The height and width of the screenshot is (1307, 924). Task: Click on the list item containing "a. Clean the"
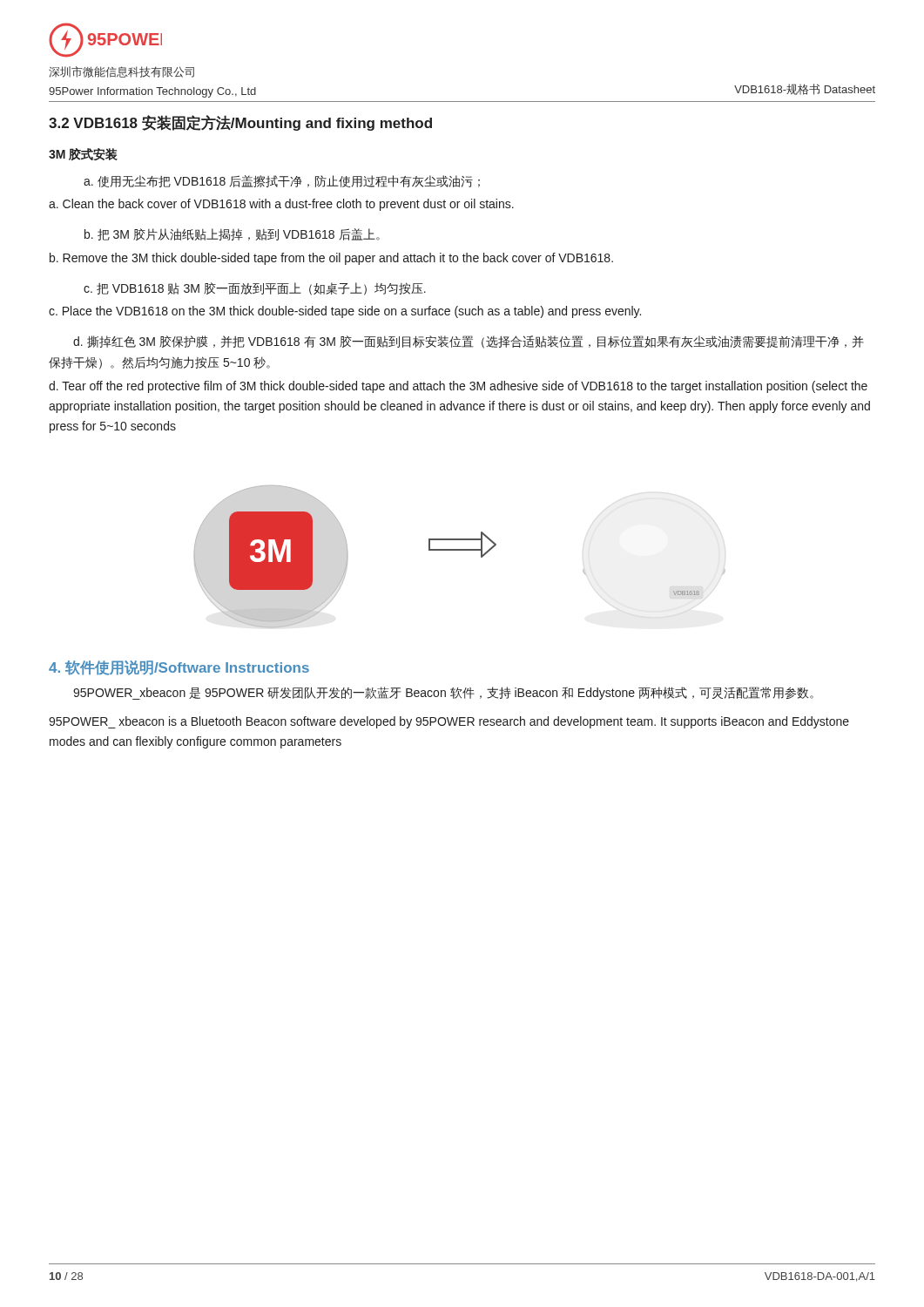click(282, 204)
